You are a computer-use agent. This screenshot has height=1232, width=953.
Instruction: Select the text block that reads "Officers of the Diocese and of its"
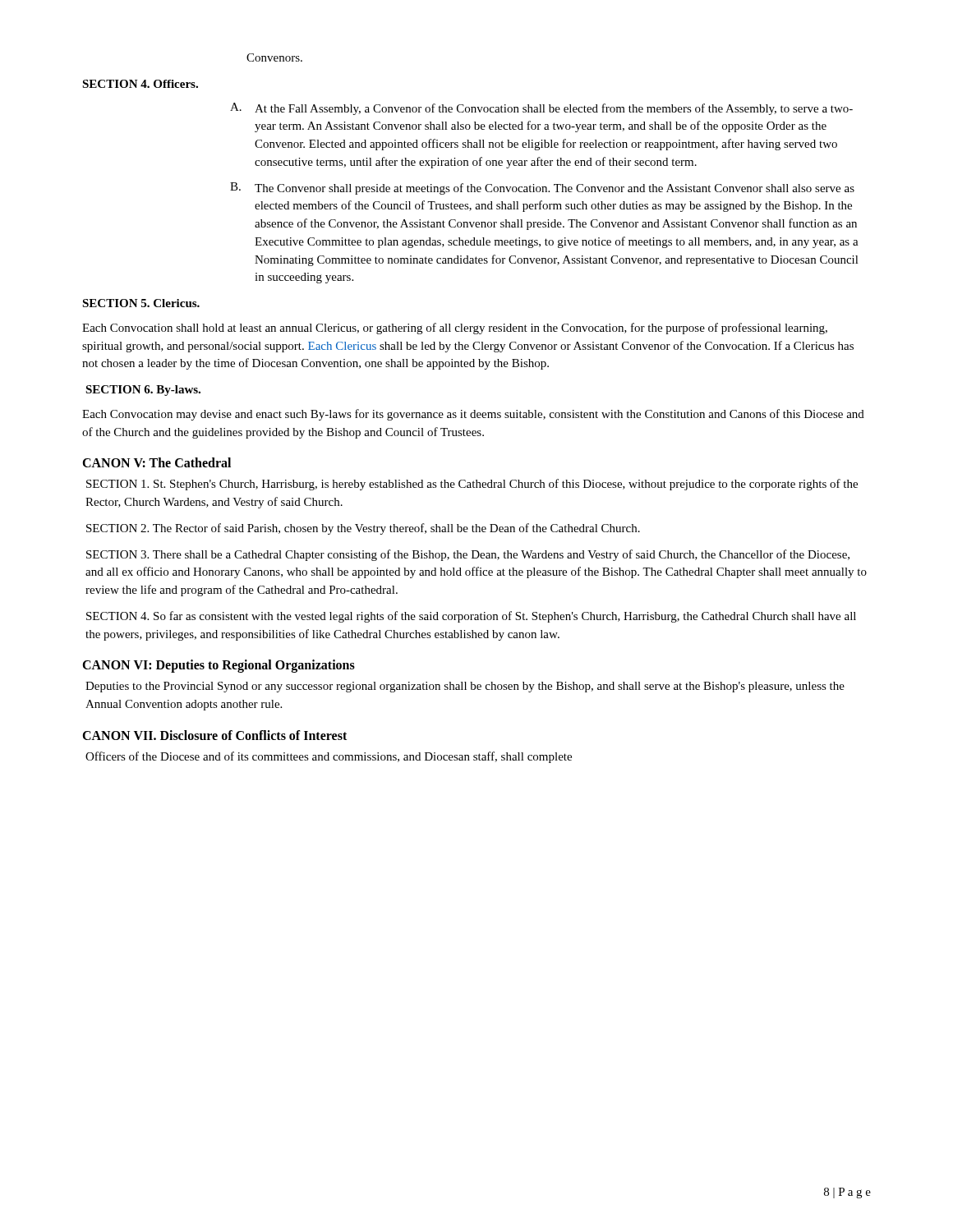point(478,757)
